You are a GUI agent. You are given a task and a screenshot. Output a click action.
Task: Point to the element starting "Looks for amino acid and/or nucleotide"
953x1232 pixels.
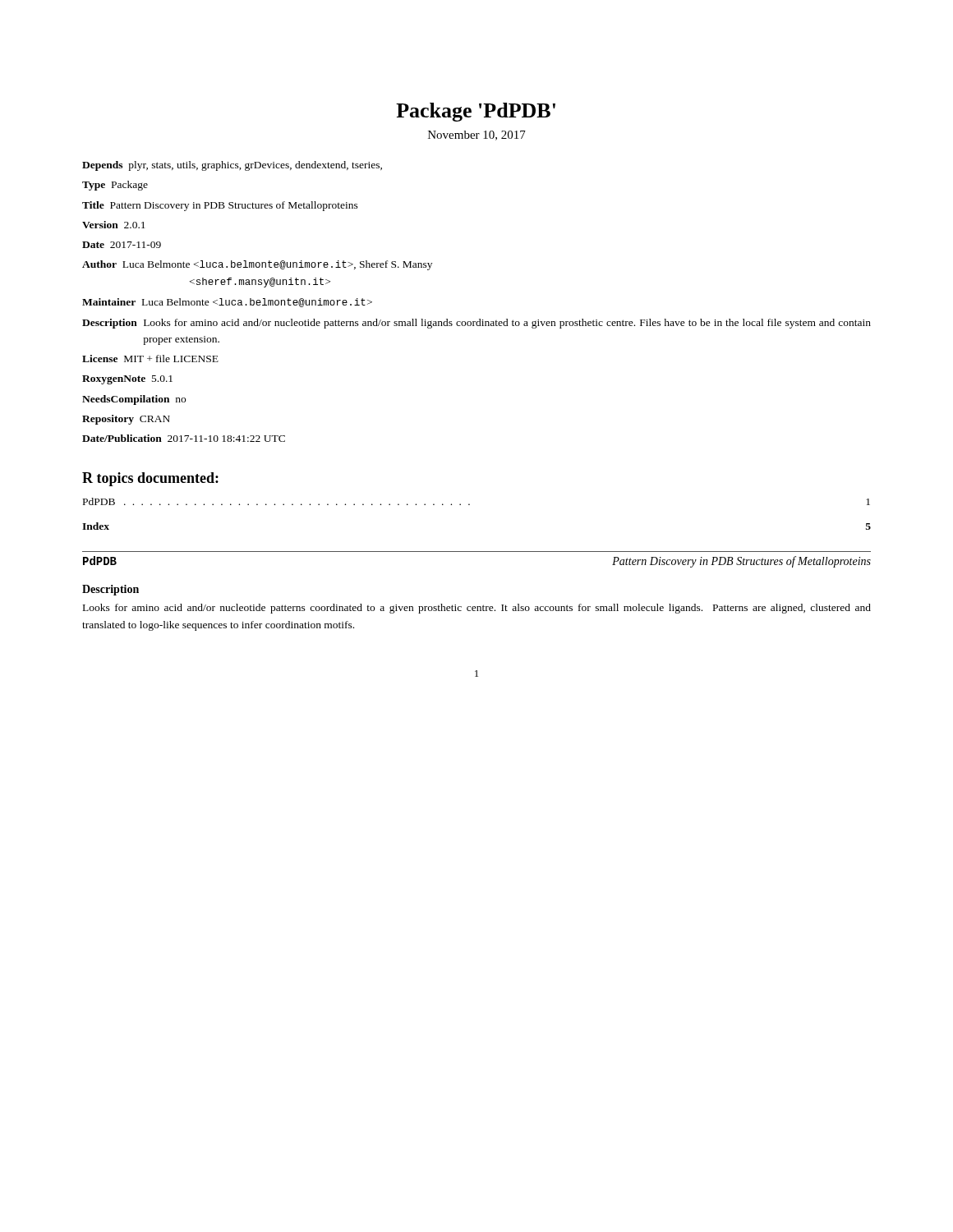pos(476,616)
